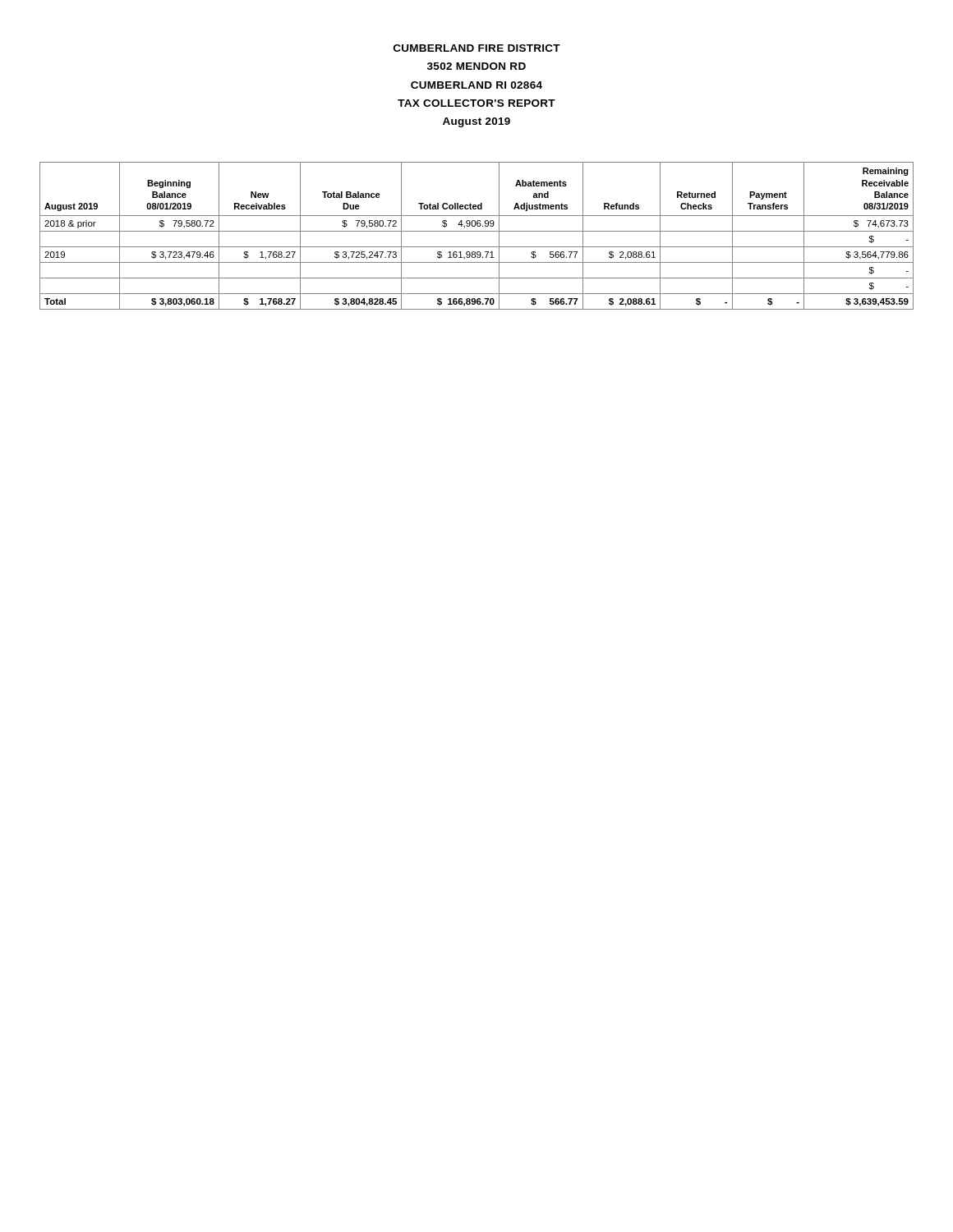This screenshot has height=1232, width=953.
Task: Find the title on this page that starts "CUMBERLAND FIRE DISTRICT 3502 MENDON RD"
Action: coord(476,85)
